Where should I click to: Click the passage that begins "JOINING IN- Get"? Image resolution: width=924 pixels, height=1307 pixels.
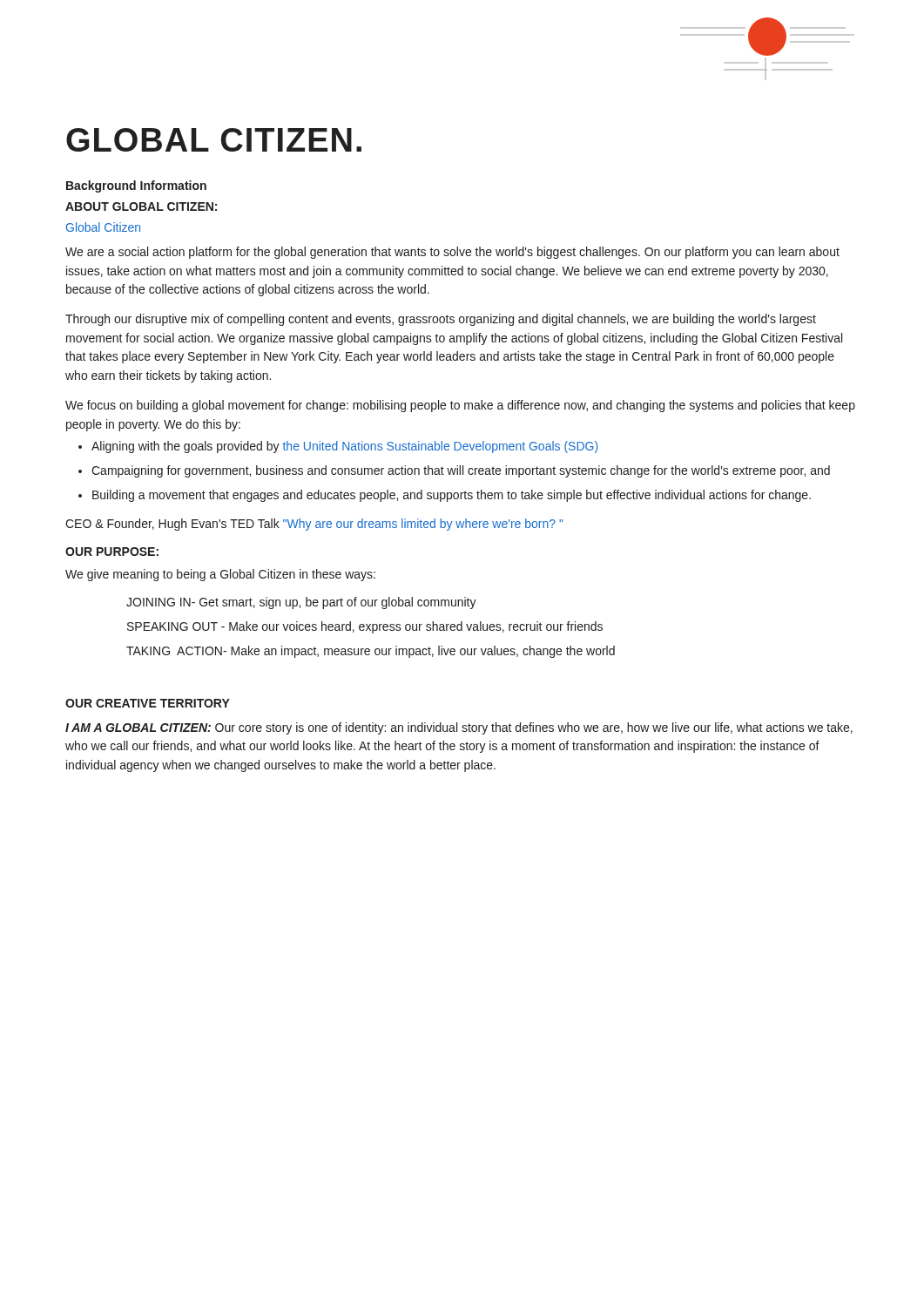click(x=301, y=602)
